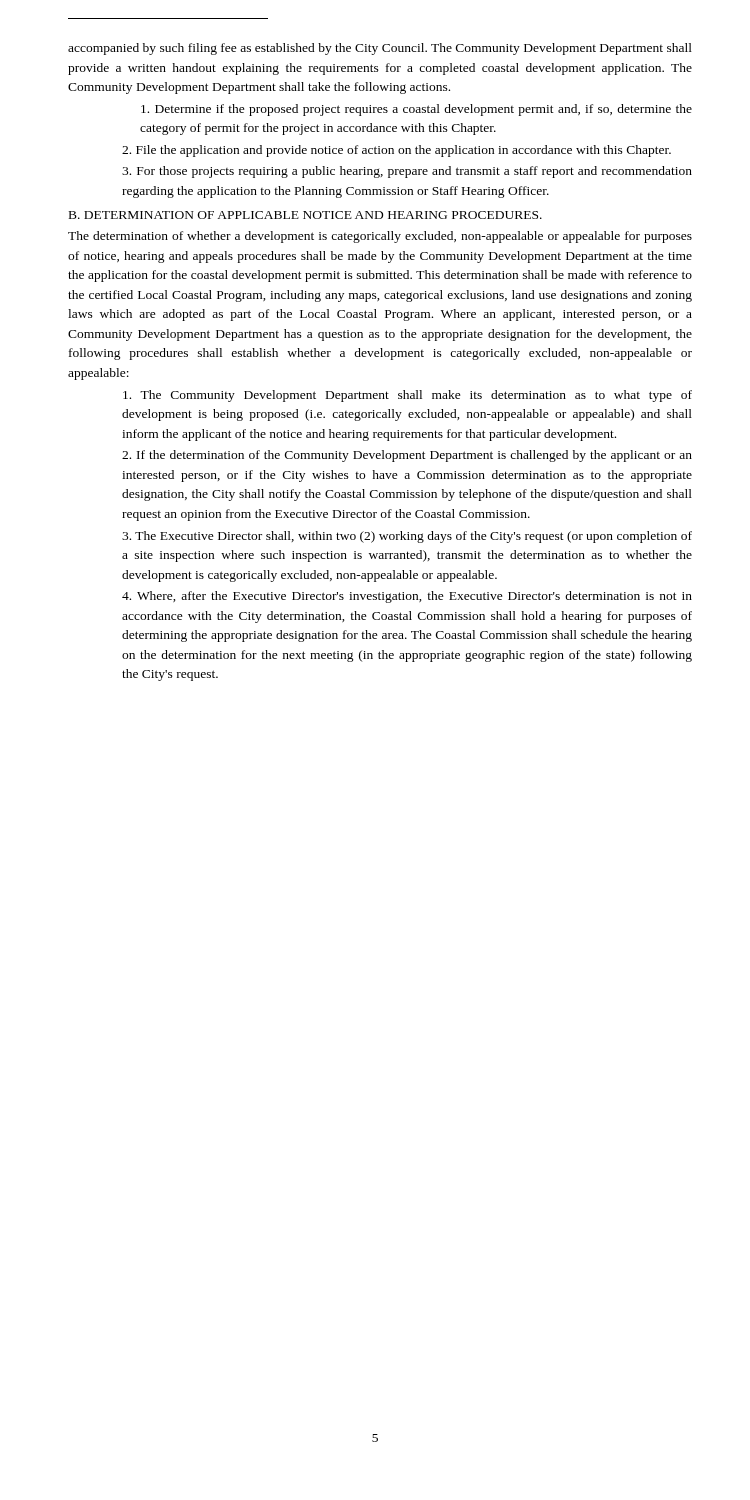Click on the list item with the text "2. File the application and provide notice"
This screenshot has height=1500, width=750.
click(x=407, y=150)
